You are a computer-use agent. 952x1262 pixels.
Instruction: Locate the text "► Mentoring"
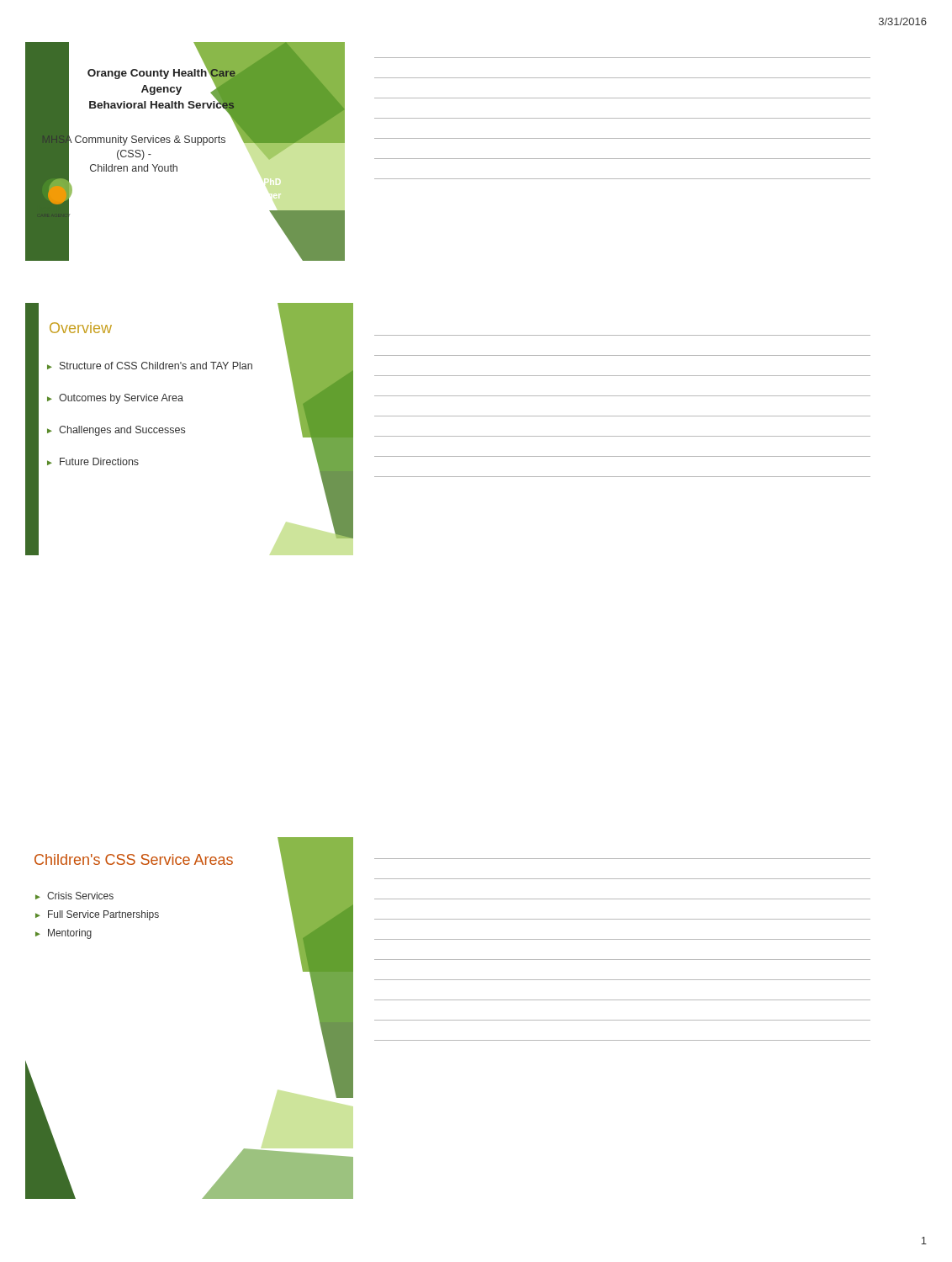point(63,933)
